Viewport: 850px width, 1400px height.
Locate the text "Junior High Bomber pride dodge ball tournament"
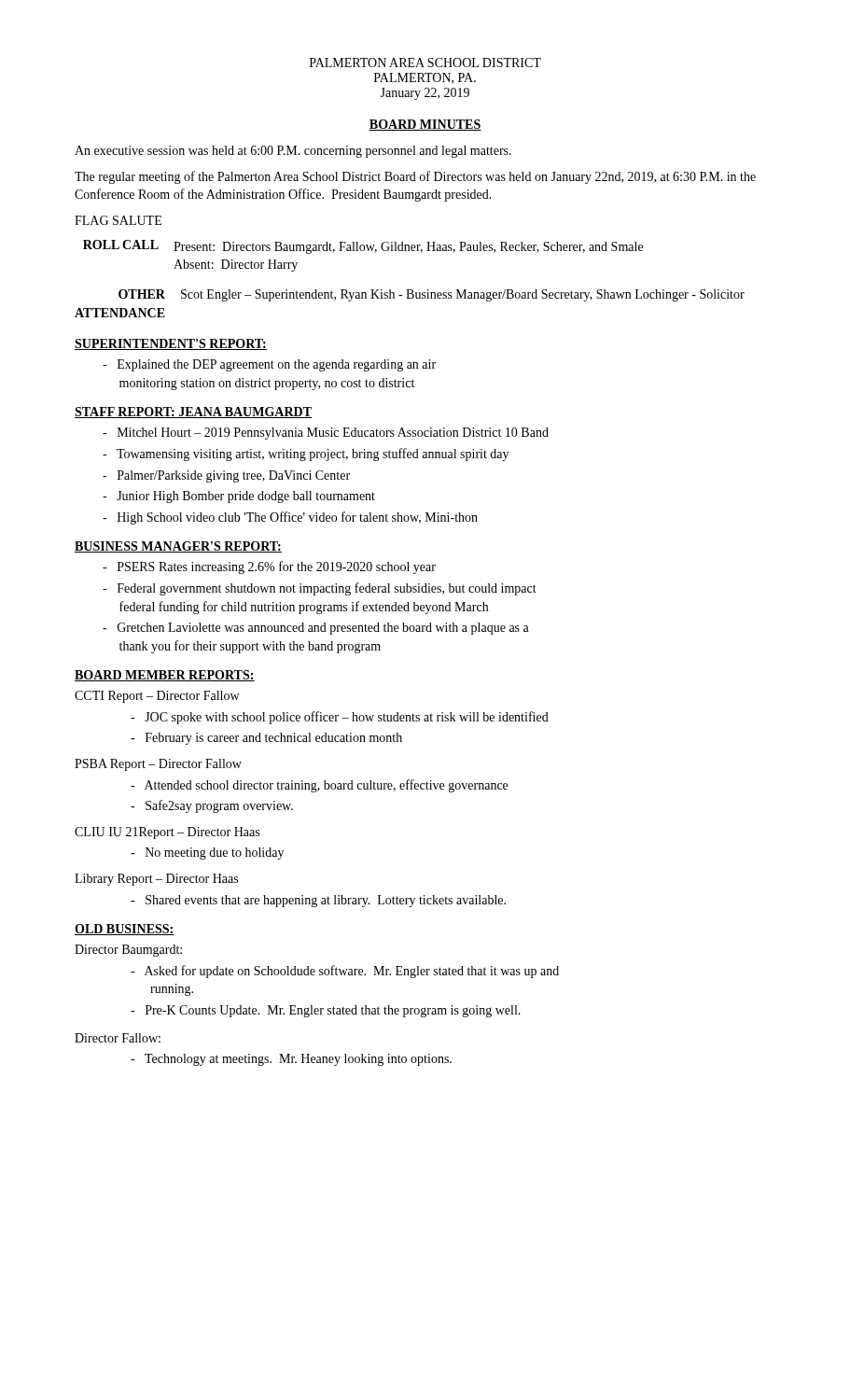point(239,496)
